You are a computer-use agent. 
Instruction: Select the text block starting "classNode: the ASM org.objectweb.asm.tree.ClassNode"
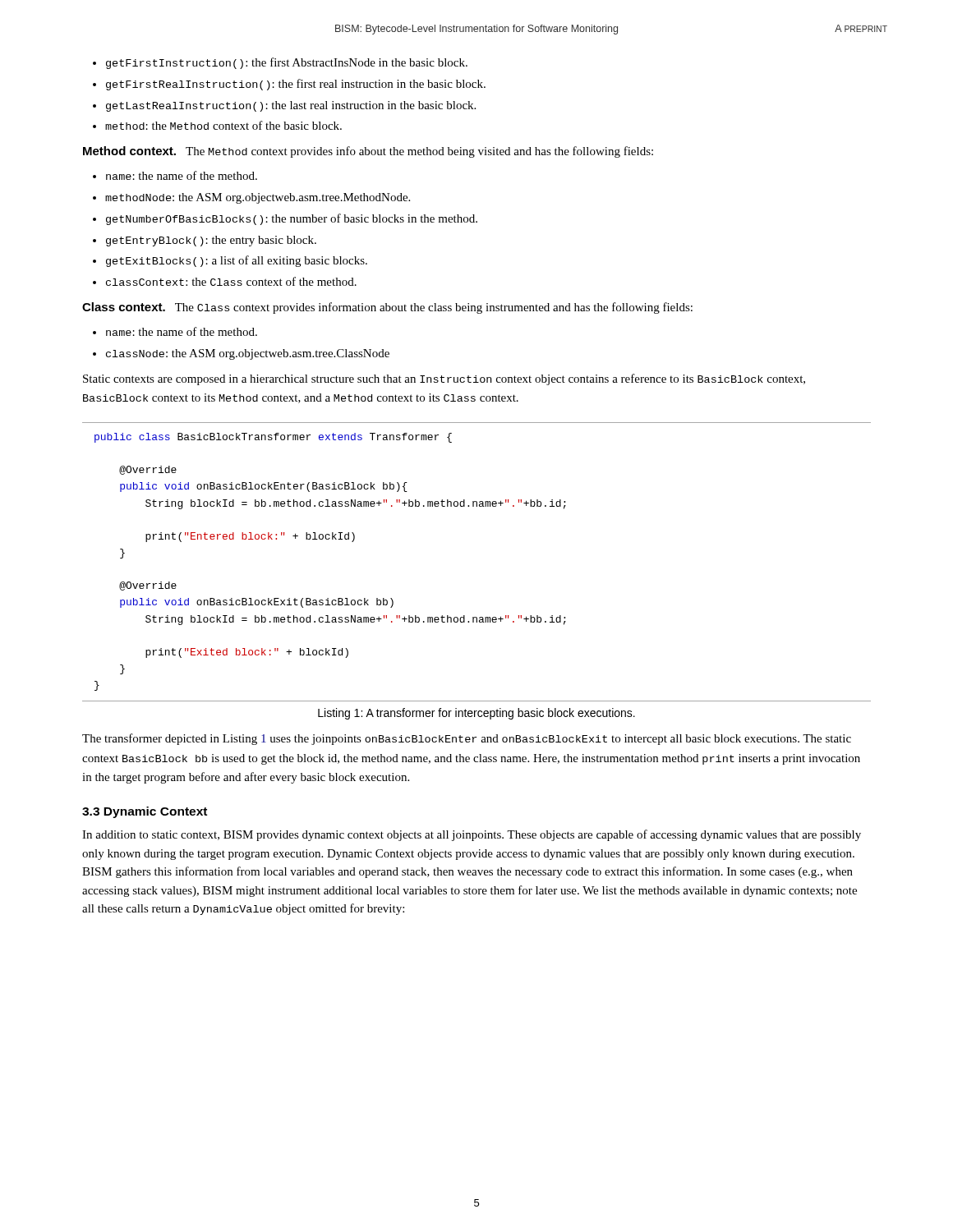pyautogui.click(x=247, y=353)
